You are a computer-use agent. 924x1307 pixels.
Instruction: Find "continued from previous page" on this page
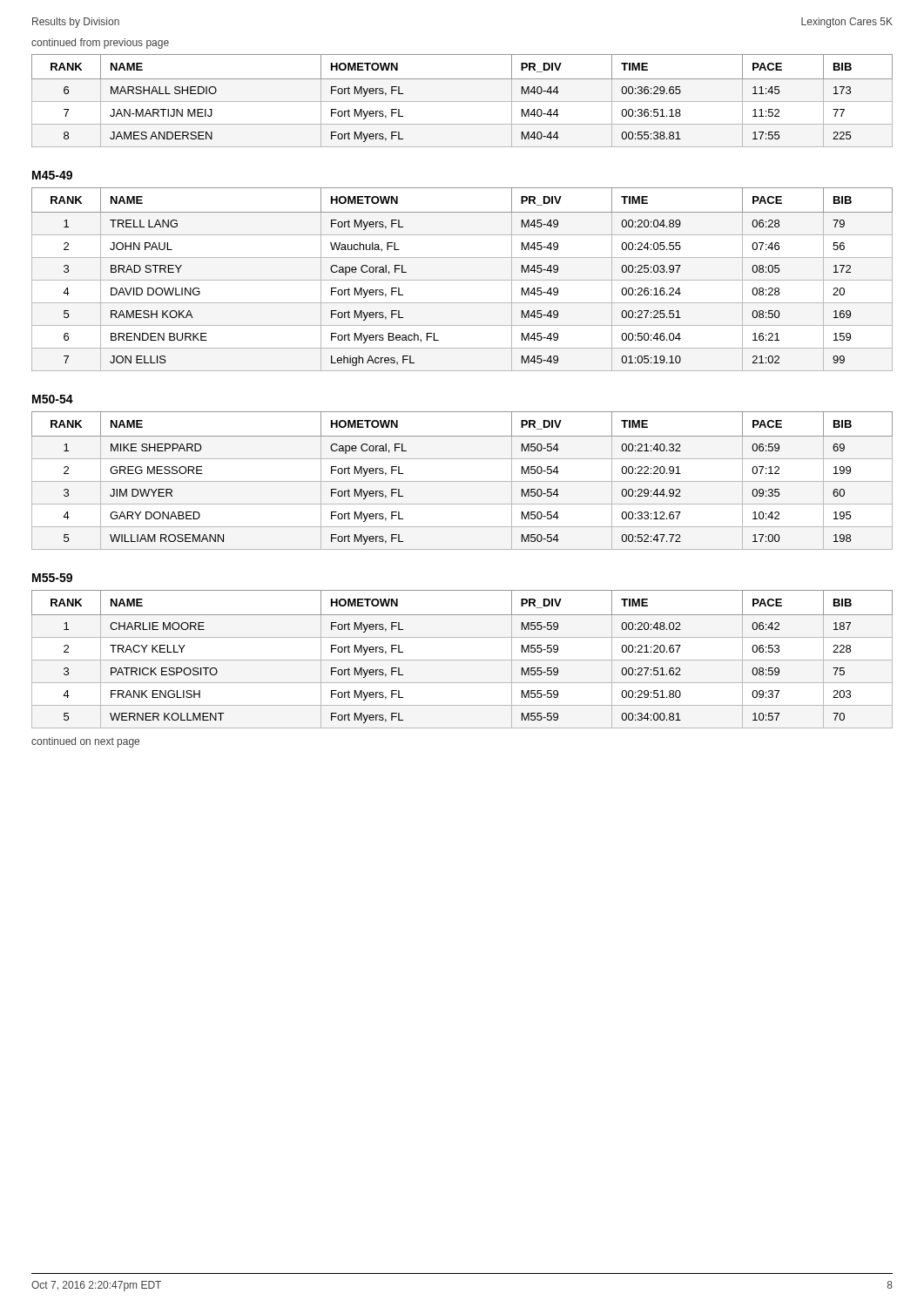(100, 43)
